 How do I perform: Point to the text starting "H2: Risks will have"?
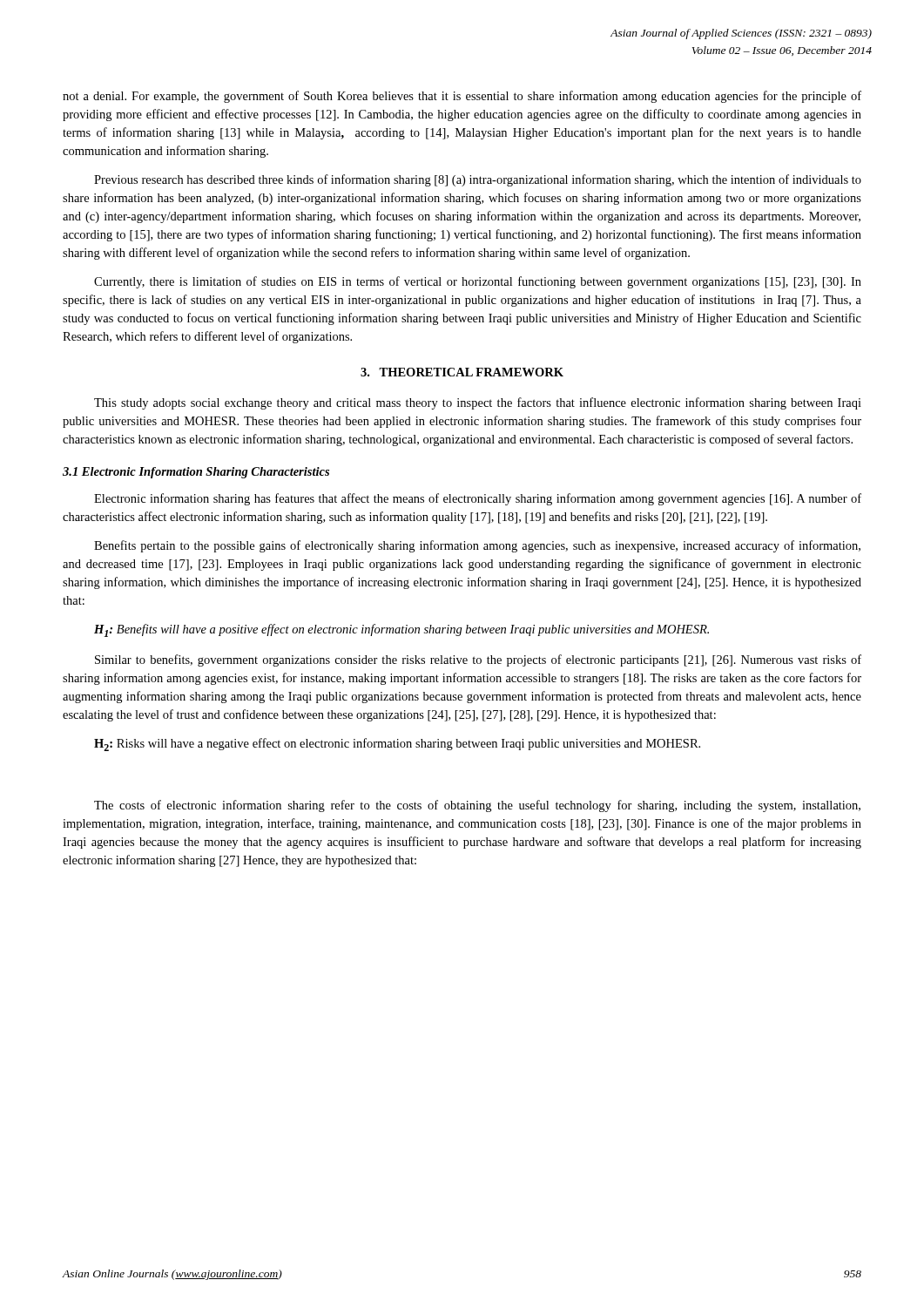(398, 745)
